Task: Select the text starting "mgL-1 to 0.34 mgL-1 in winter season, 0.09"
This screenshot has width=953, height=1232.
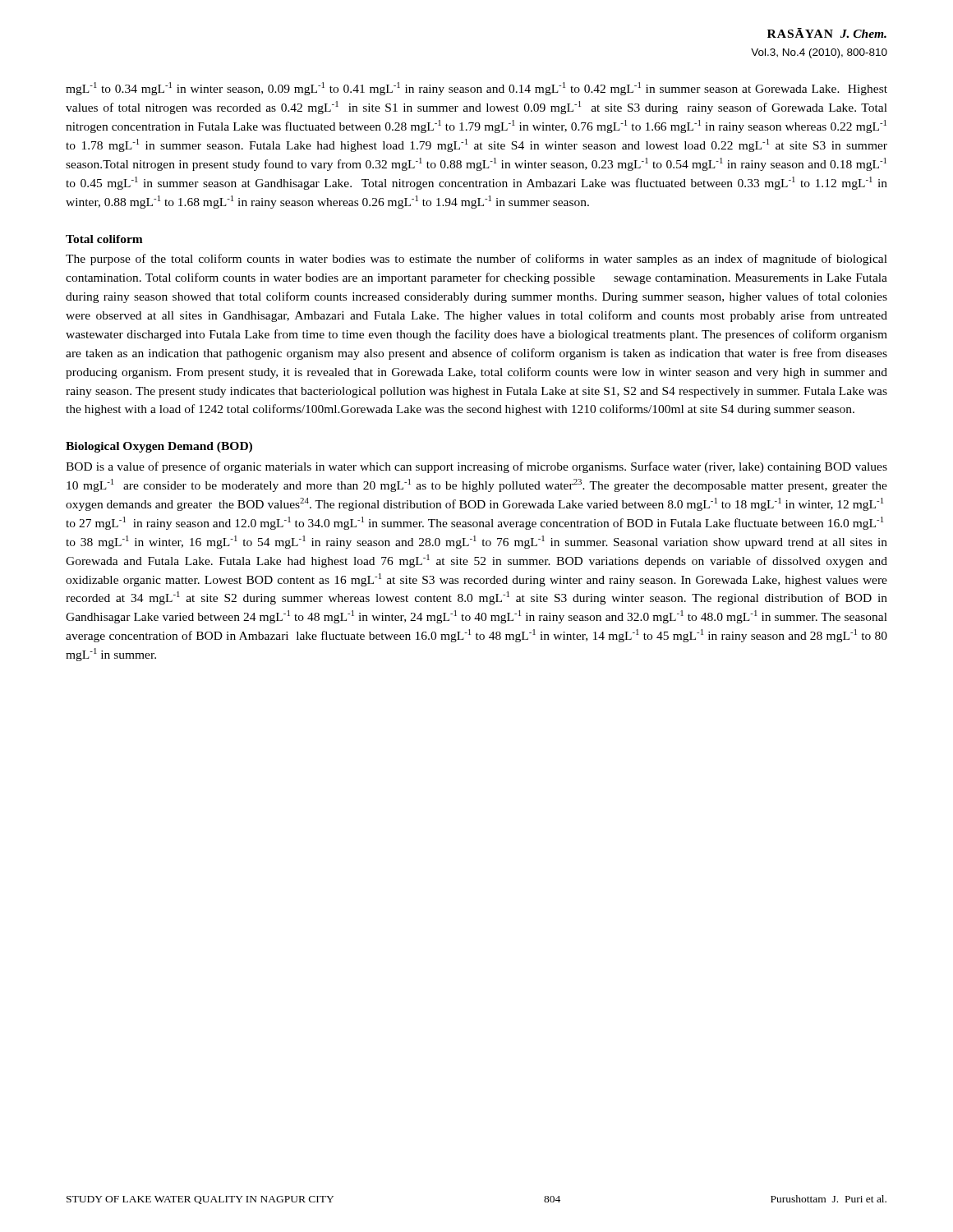Action: (476, 144)
